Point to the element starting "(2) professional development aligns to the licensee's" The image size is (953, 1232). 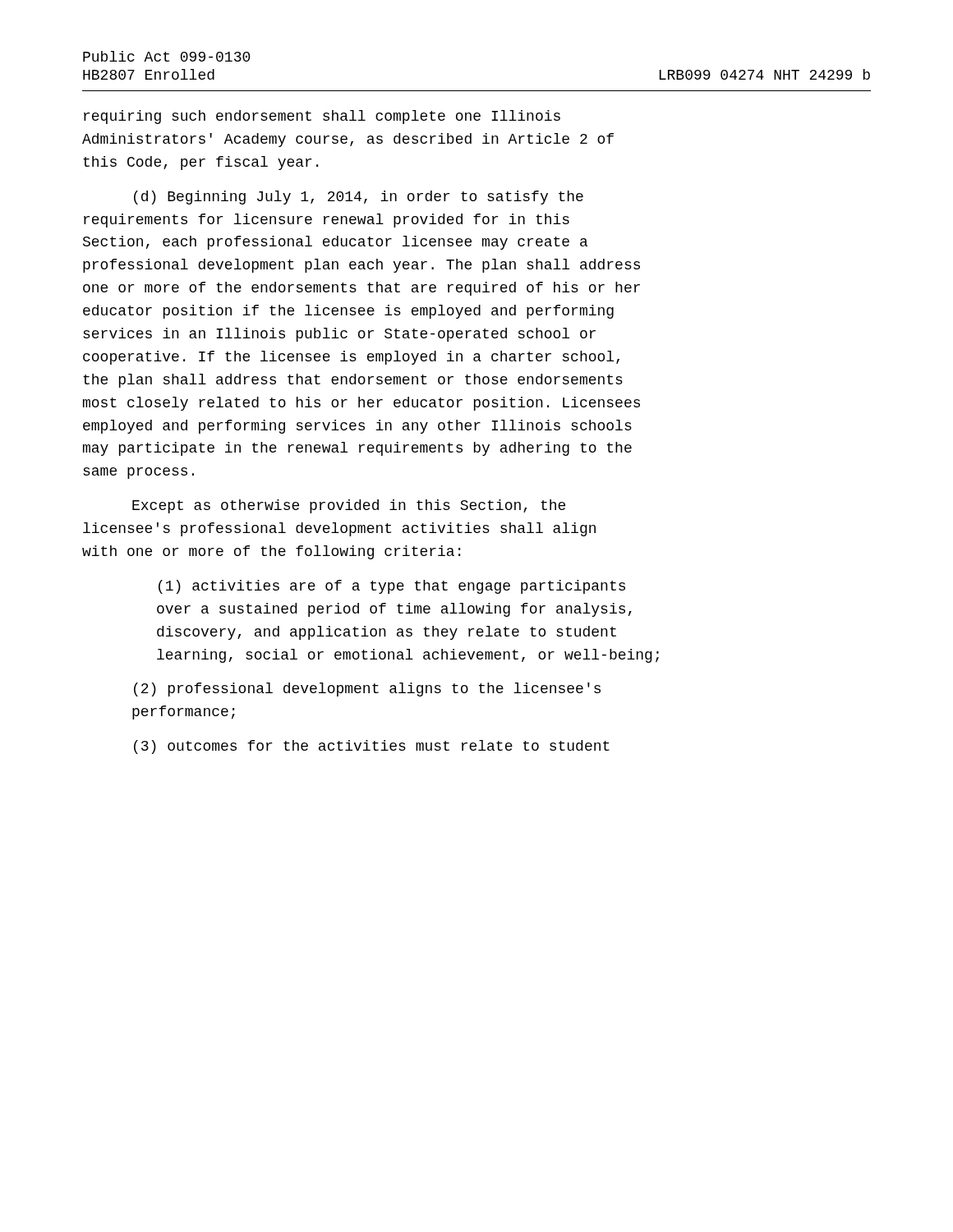tap(501, 702)
